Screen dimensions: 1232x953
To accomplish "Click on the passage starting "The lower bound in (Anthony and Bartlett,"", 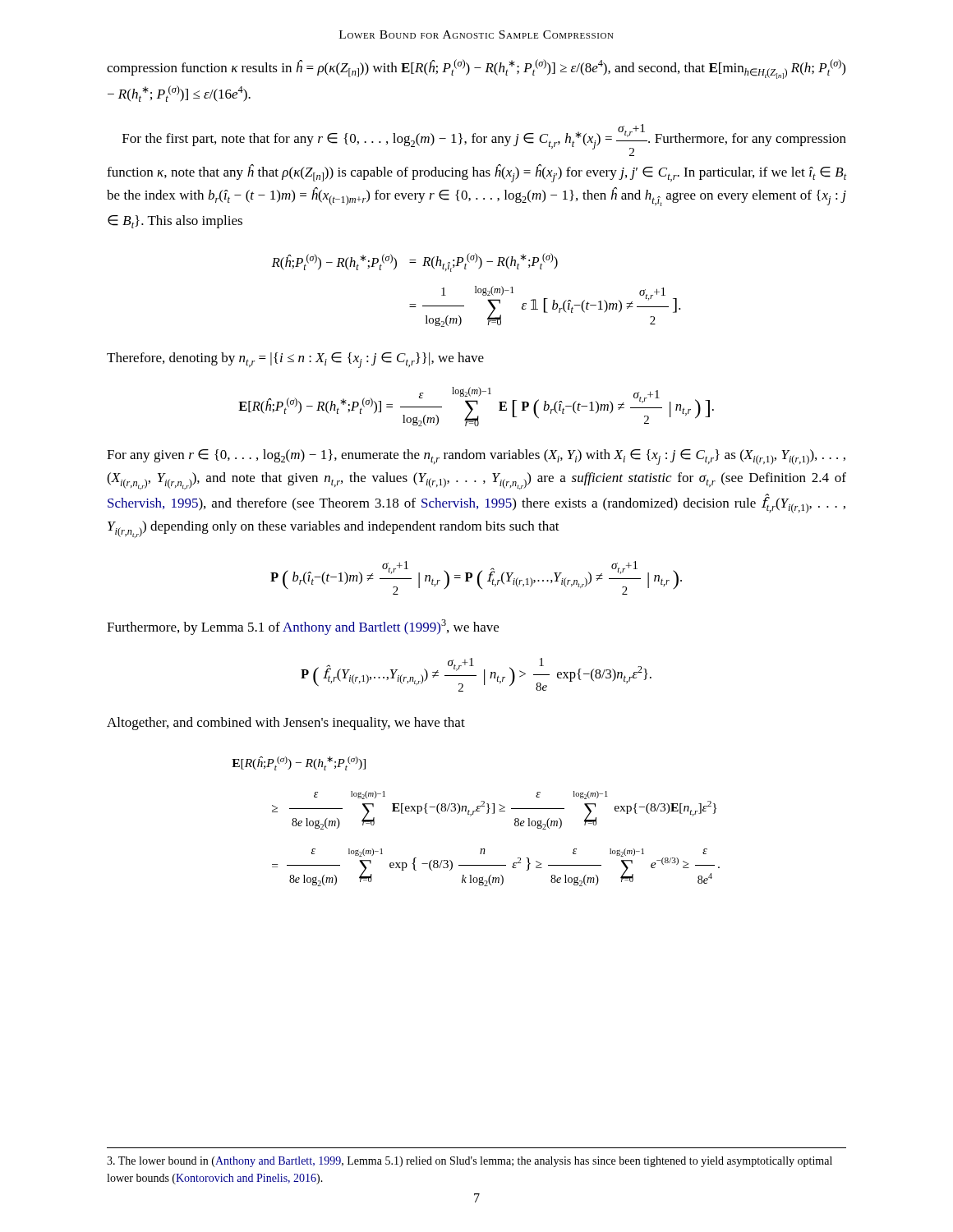I will (x=470, y=1170).
